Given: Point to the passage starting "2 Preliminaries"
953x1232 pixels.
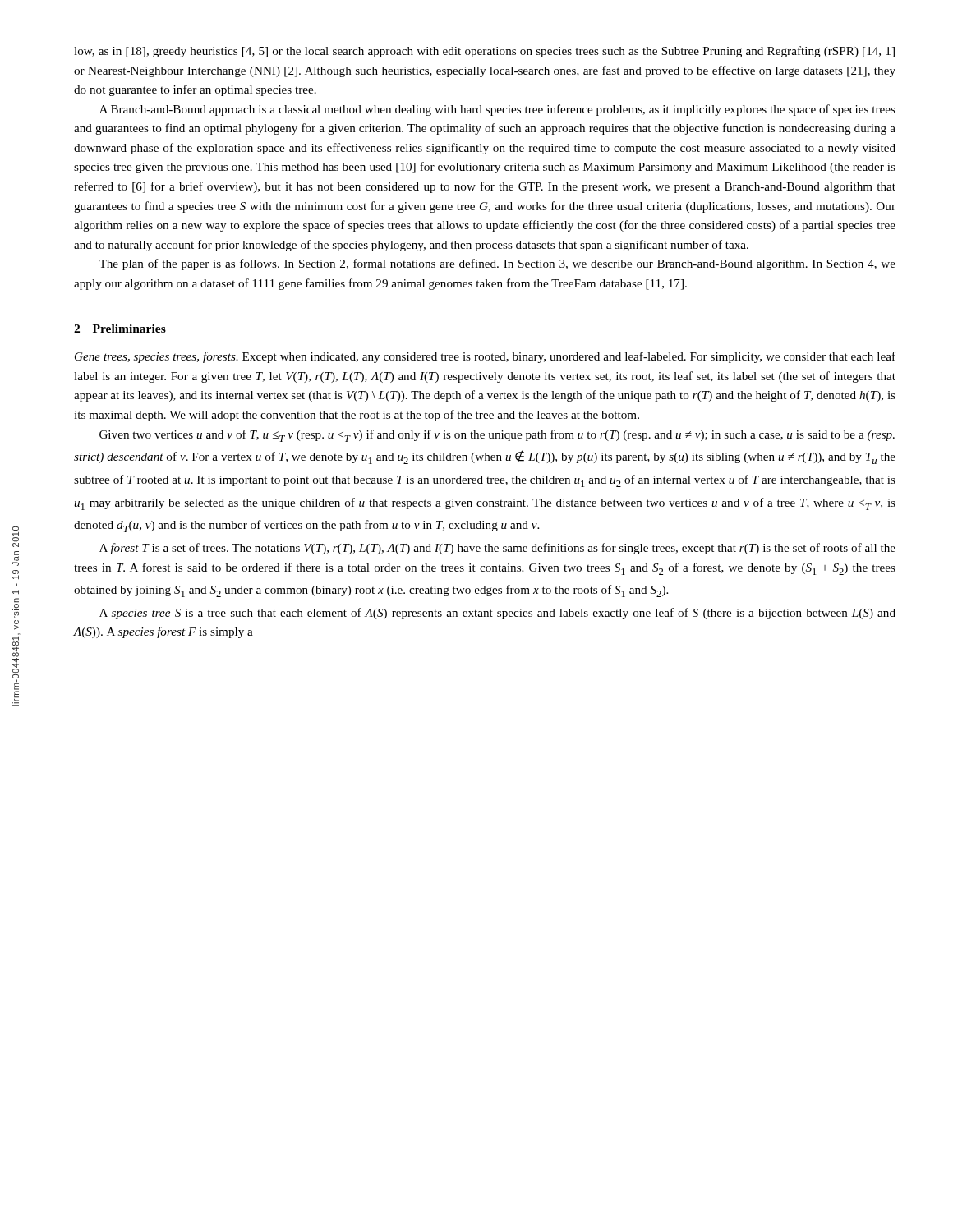Looking at the screenshot, I should point(120,328).
